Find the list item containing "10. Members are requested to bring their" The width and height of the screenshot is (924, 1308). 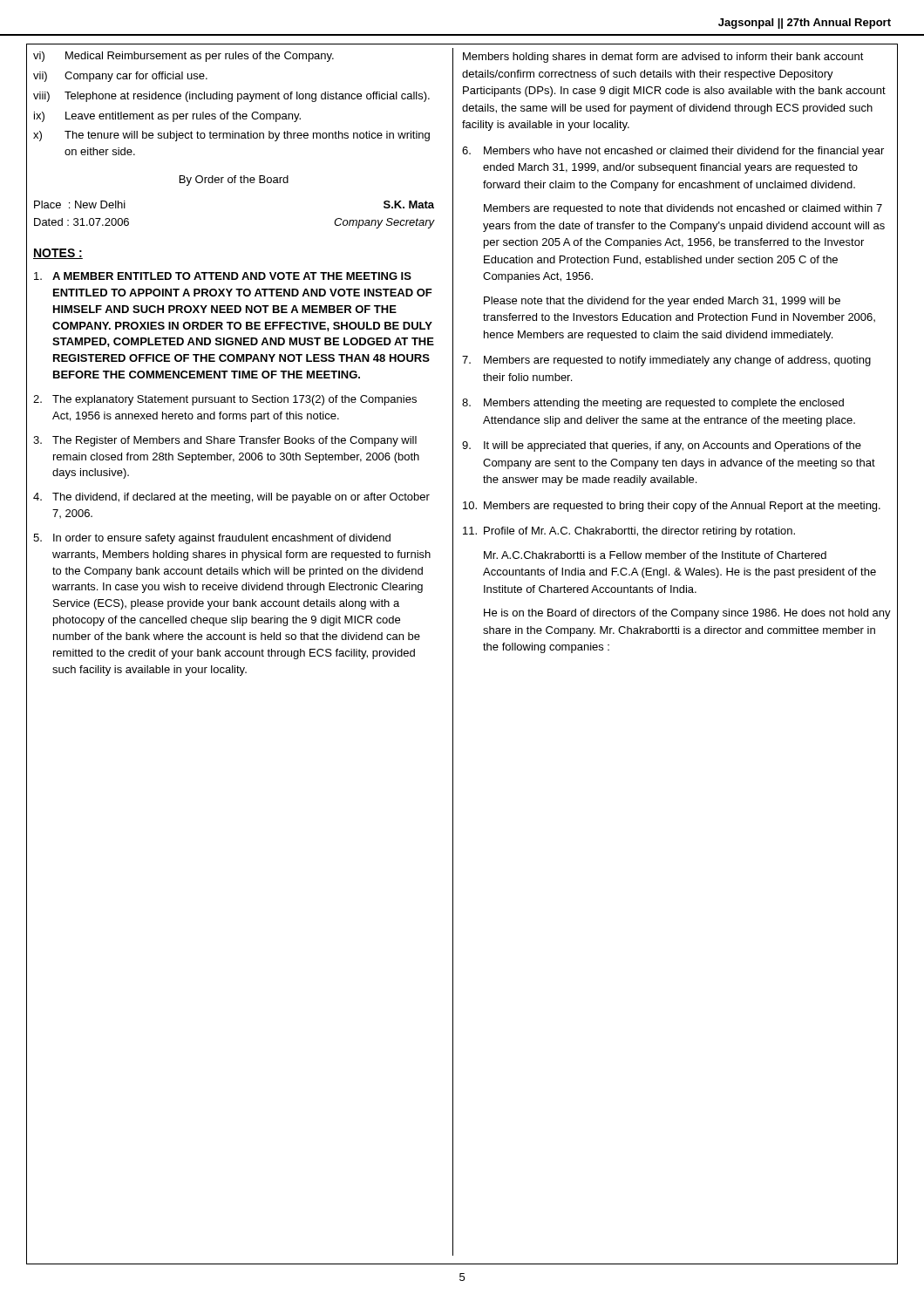[676, 505]
